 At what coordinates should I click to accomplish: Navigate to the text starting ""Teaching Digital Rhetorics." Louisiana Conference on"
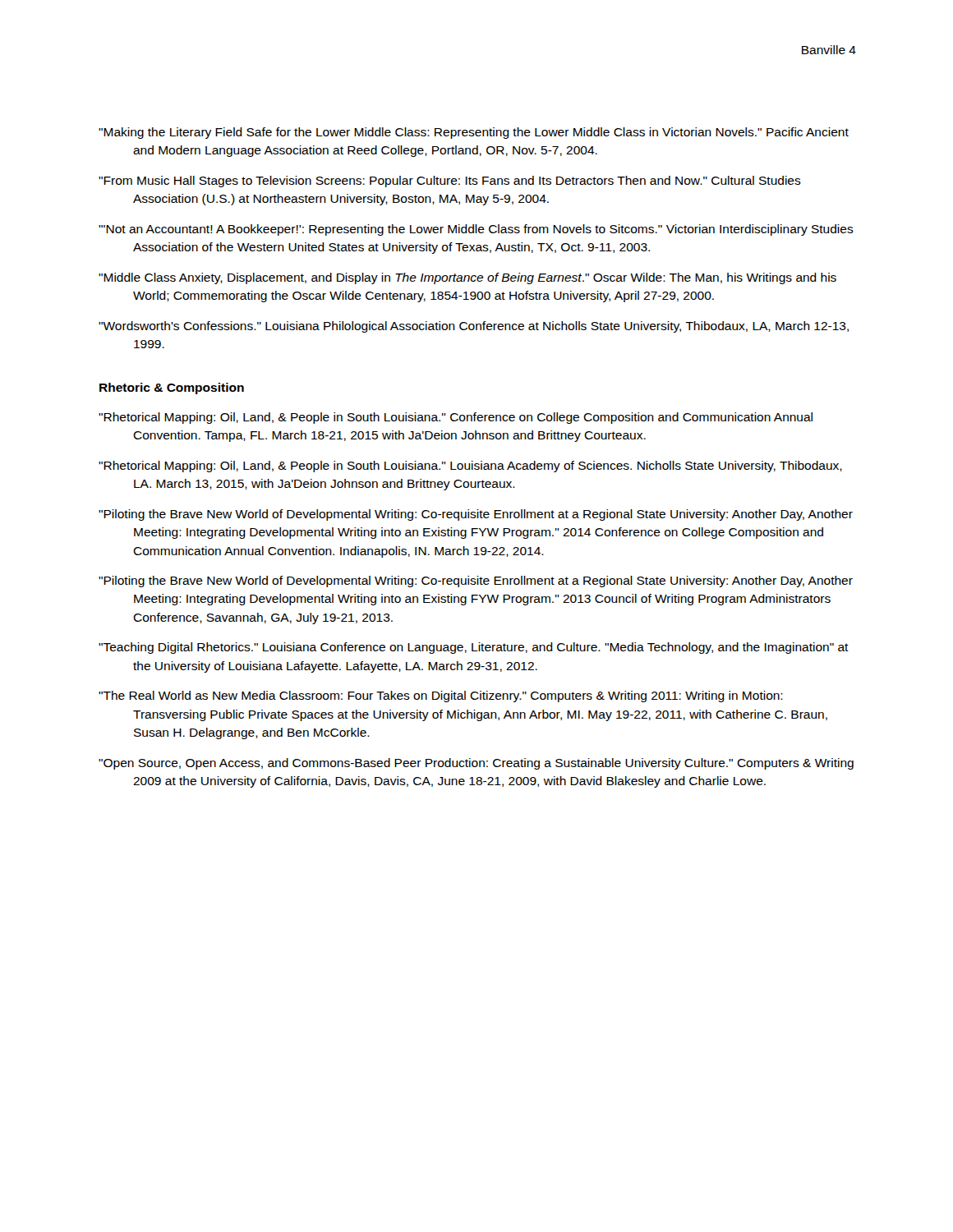pyautogui.click(x=473, y=656)
